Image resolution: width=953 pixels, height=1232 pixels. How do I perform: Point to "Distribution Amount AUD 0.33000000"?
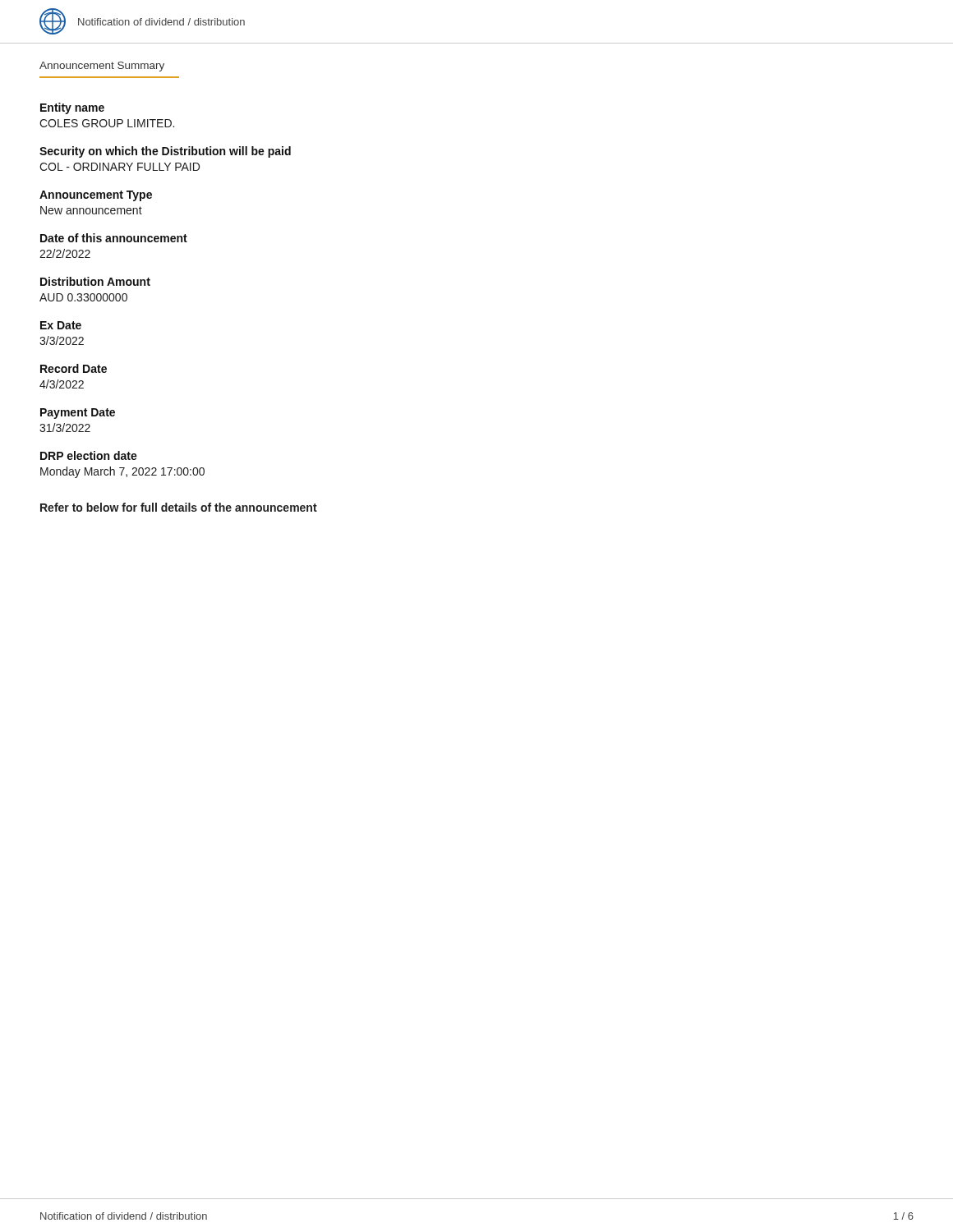95,281
